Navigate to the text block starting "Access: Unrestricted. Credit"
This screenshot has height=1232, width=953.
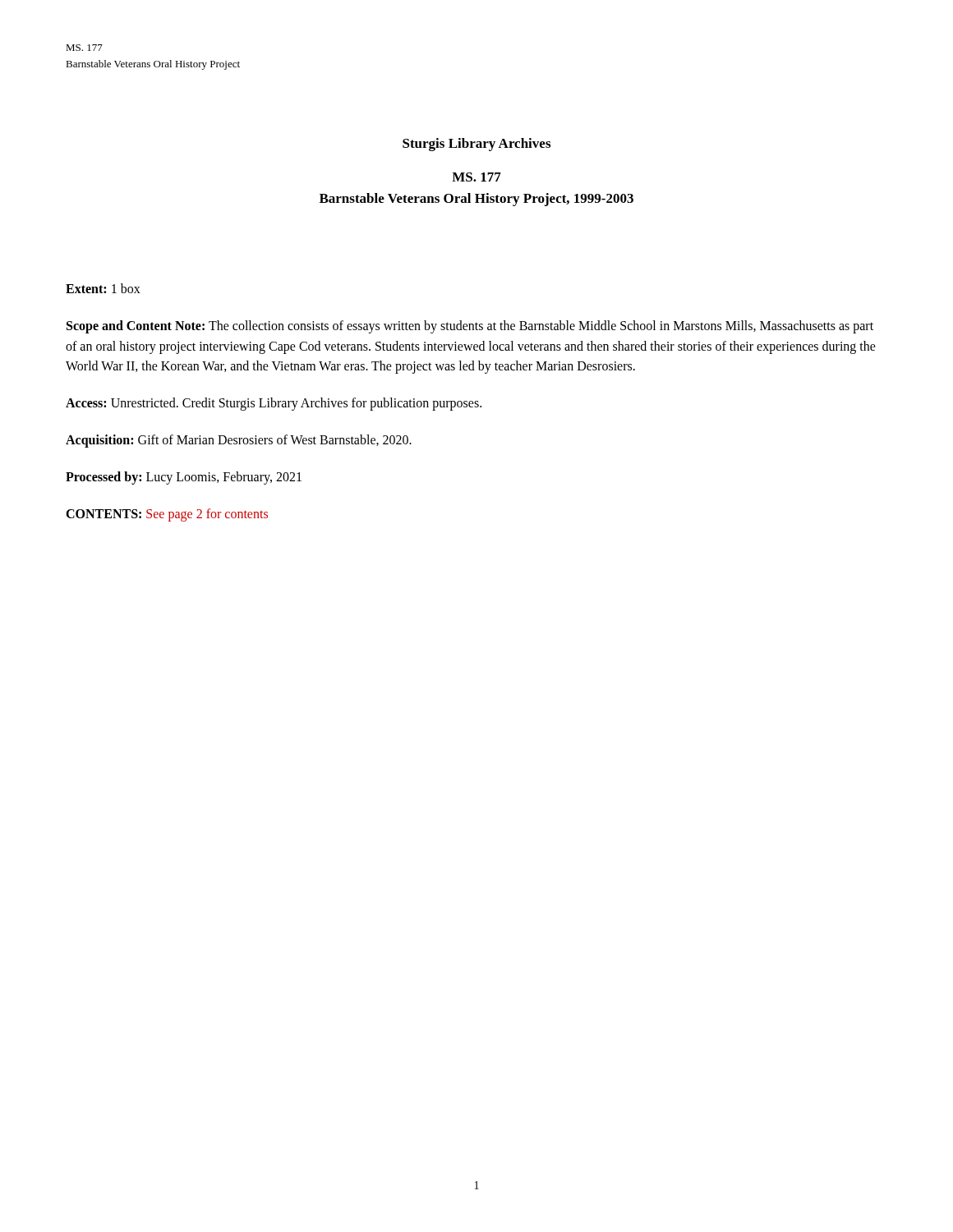point(274,403)
